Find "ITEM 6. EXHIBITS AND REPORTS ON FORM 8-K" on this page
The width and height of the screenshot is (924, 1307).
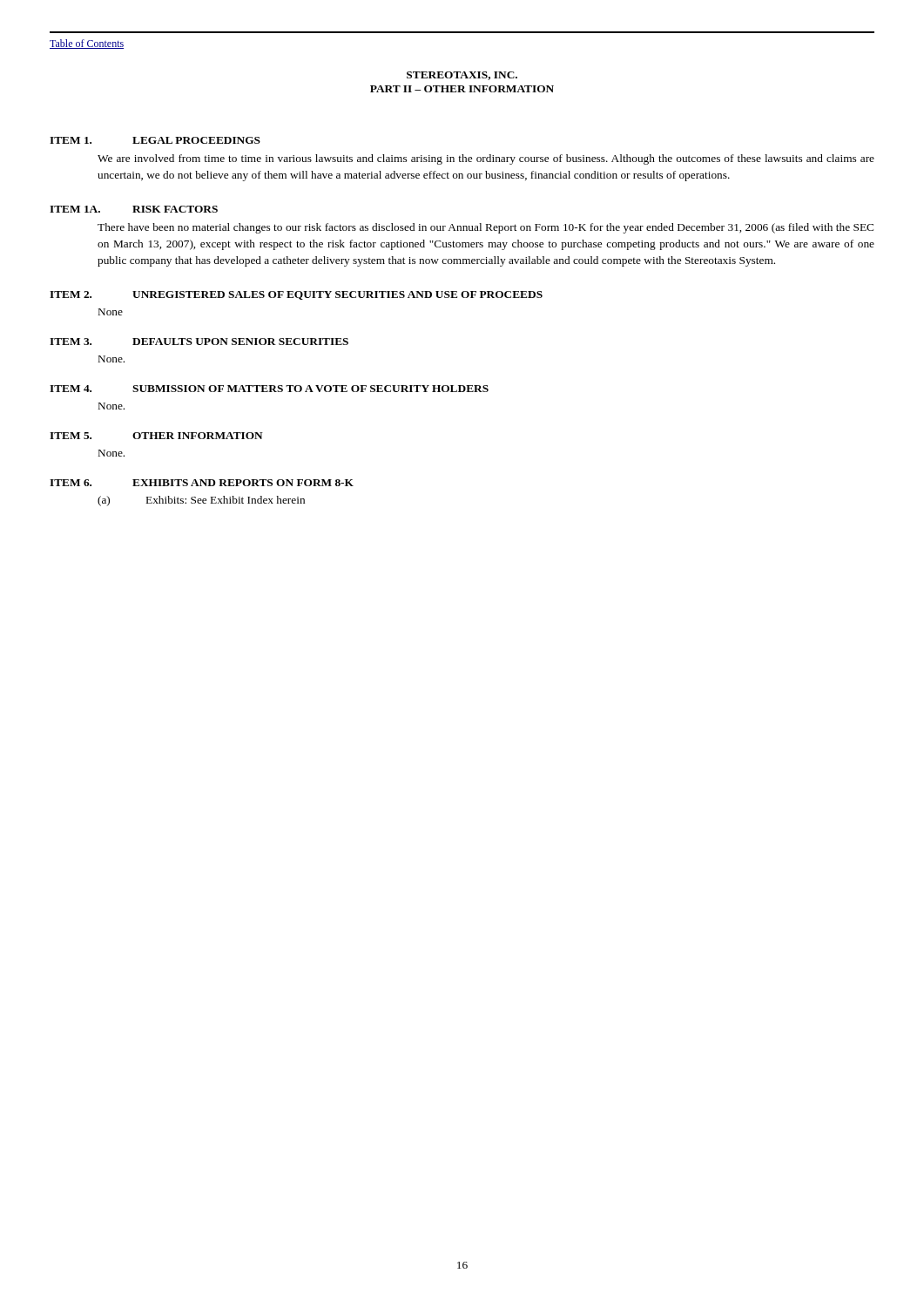pos(202,483)
